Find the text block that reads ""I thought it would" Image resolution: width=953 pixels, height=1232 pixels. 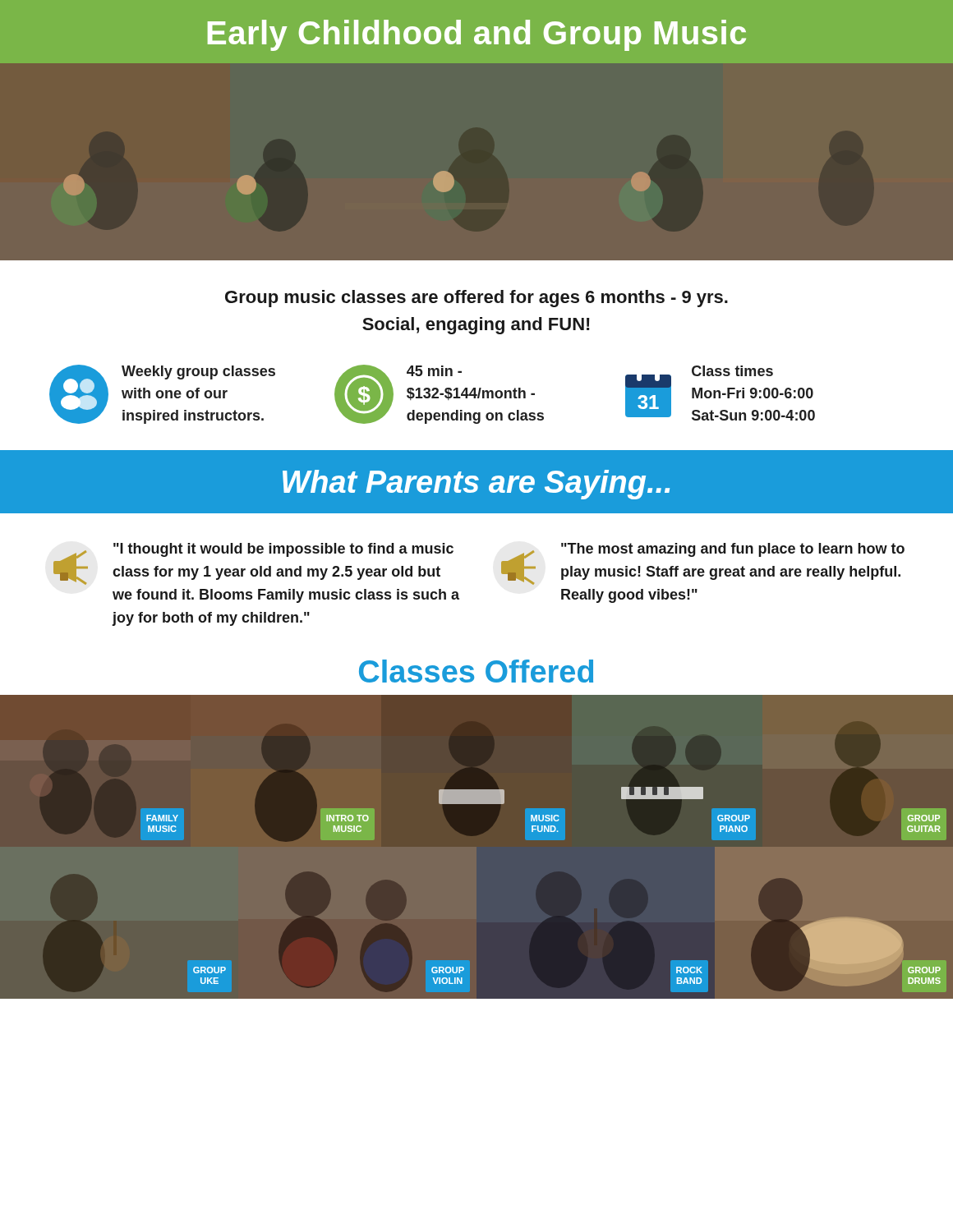253,584
